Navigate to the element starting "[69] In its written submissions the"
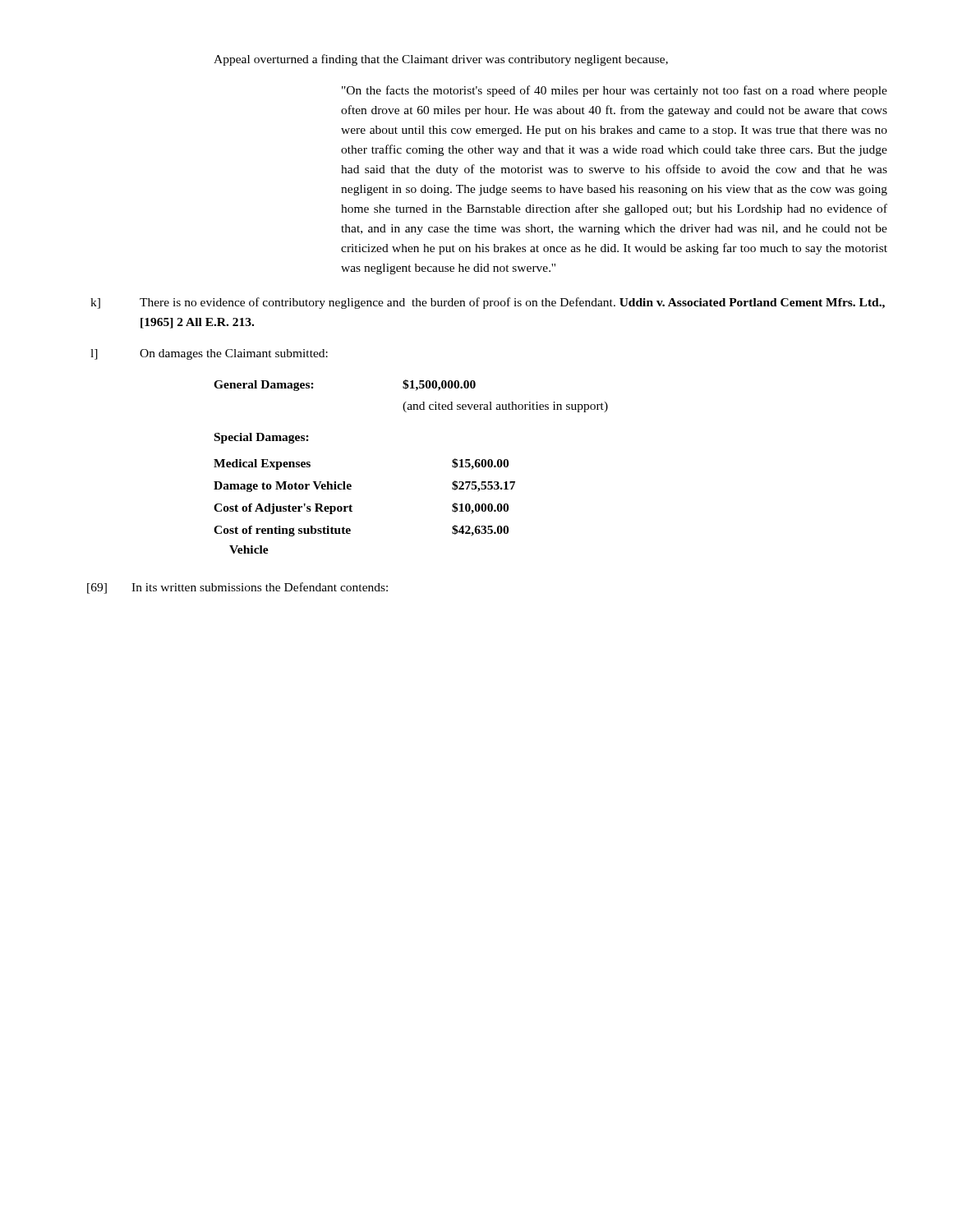The width and height of the screenshot is (953, 1232). click(237, 588)
